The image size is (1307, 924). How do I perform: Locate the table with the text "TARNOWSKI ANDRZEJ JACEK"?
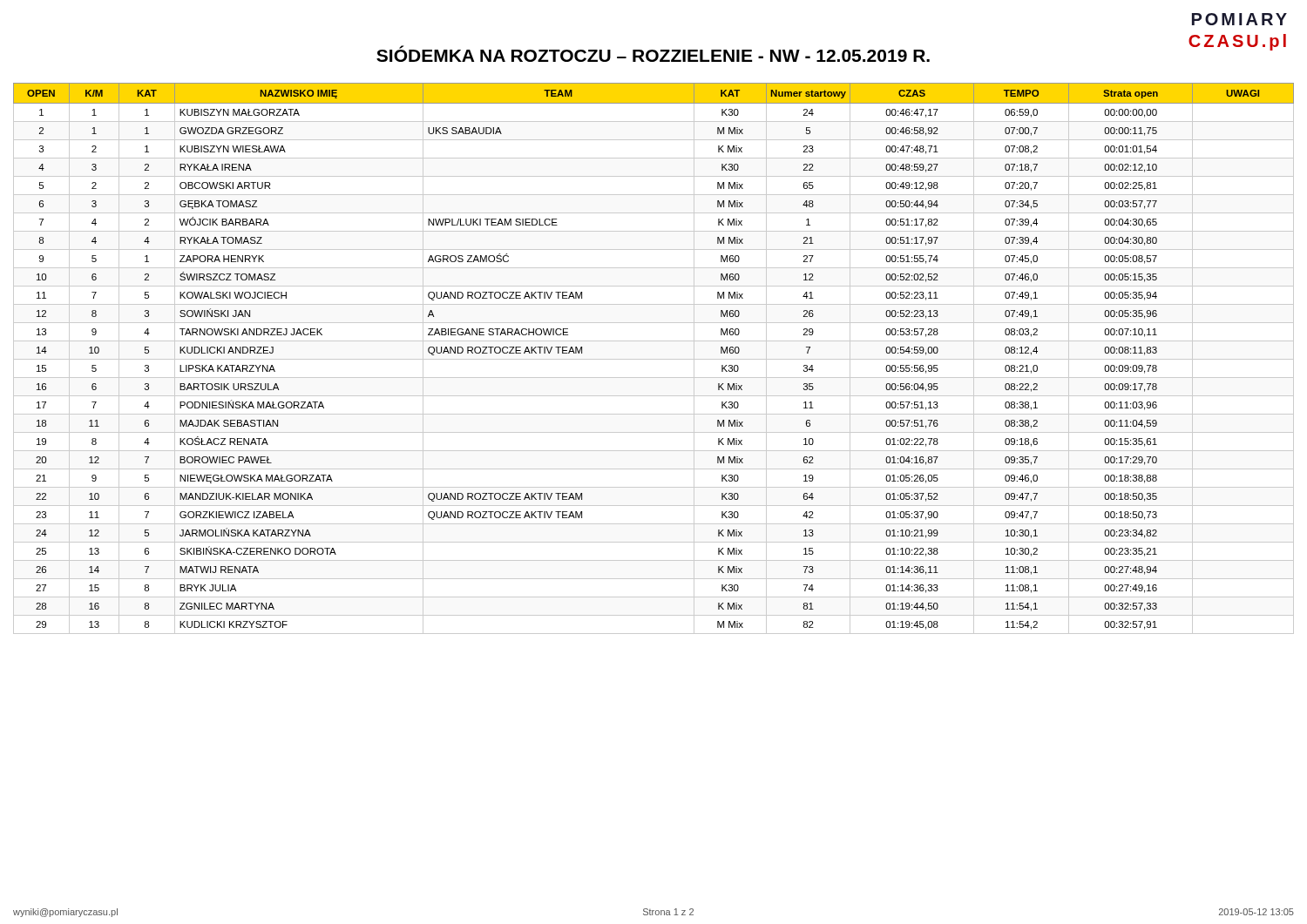(654, 358)
